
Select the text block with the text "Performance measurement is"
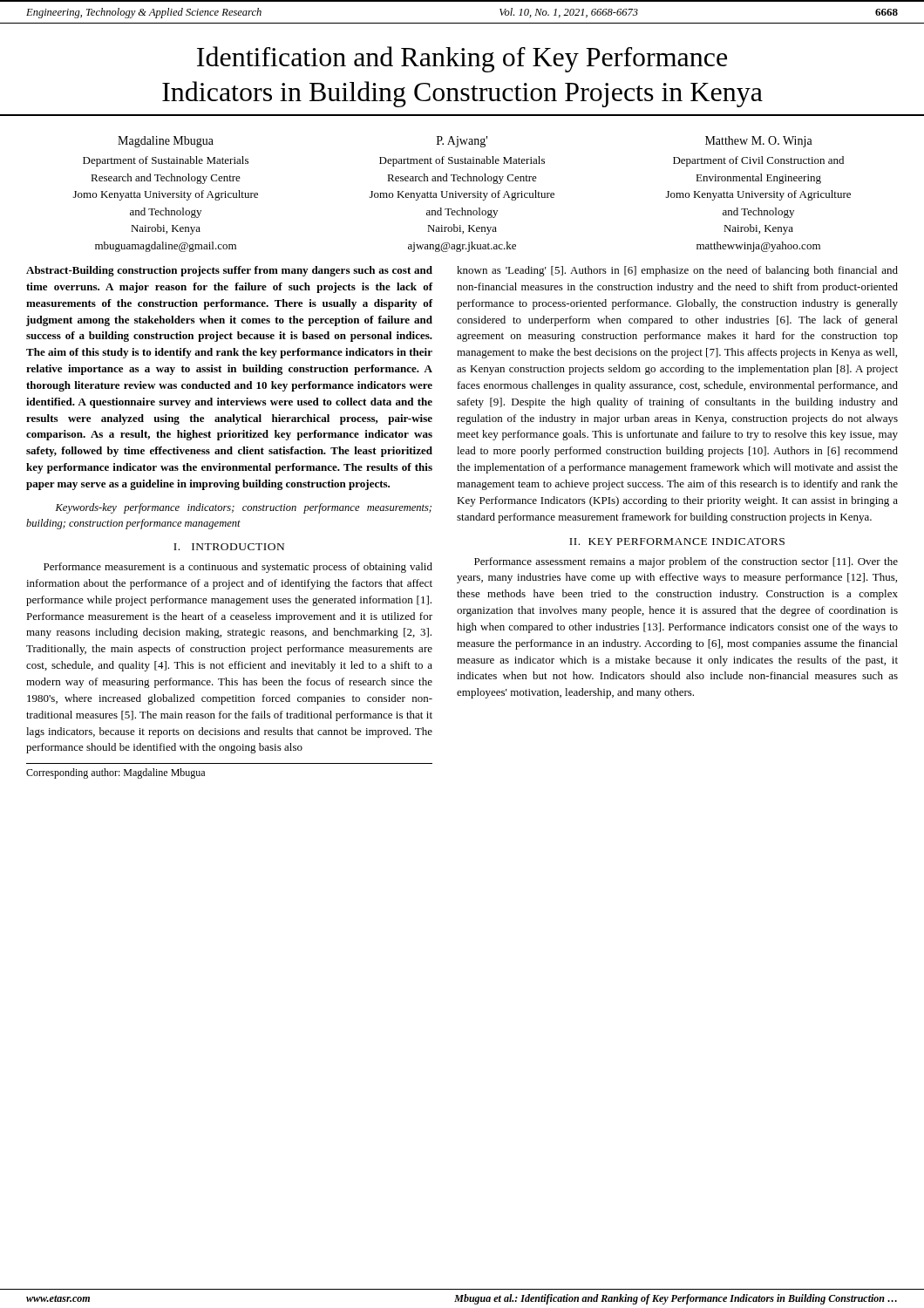tap(229, 658)
